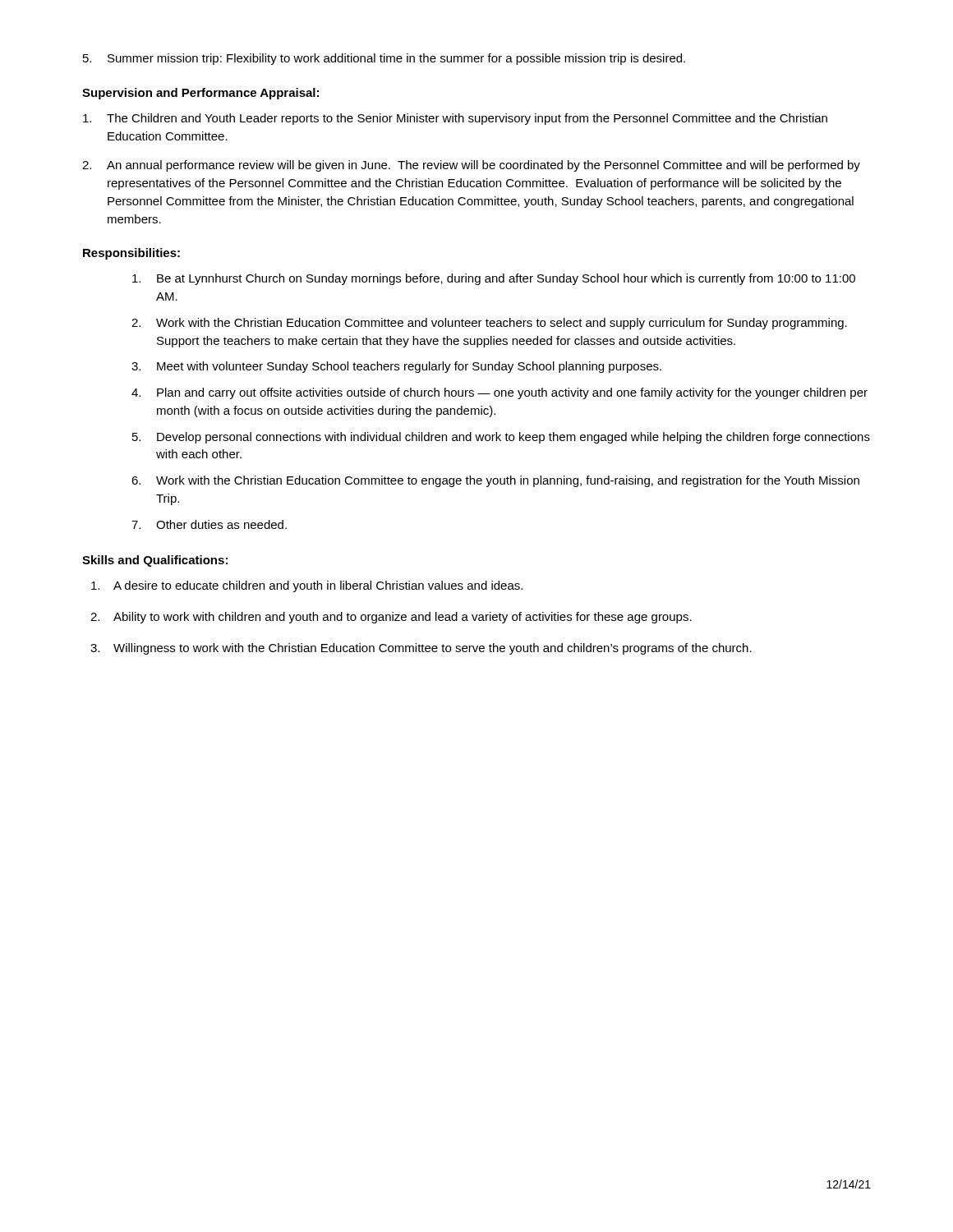Find the block on this page that starts "2. An annual performance review will be given"
The height and width of the screenshot is (1232, 953).
click(476, 192)
